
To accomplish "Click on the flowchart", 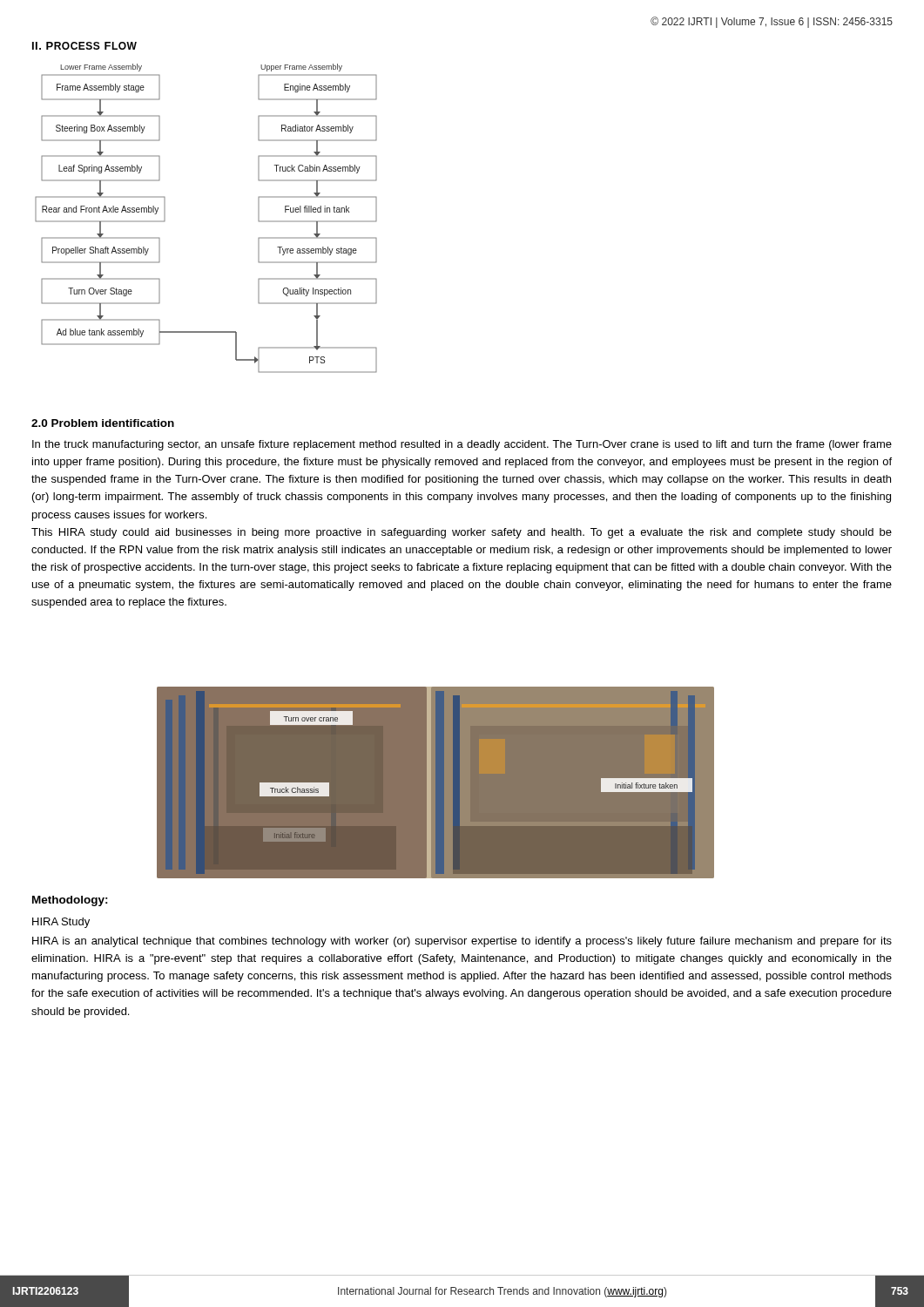I will click(253, 231).
